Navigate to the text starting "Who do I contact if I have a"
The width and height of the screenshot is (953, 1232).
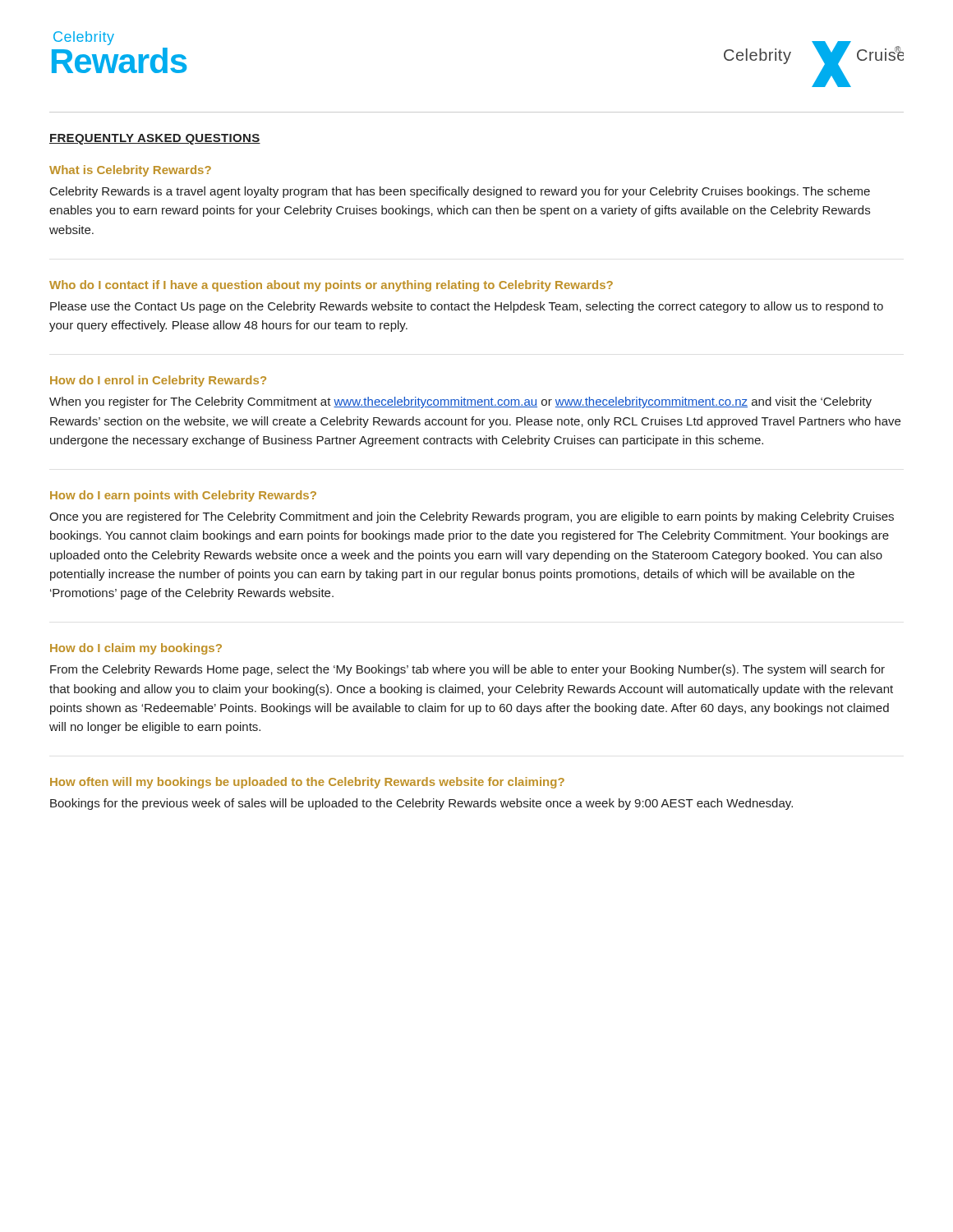click(x=476, y=284)
